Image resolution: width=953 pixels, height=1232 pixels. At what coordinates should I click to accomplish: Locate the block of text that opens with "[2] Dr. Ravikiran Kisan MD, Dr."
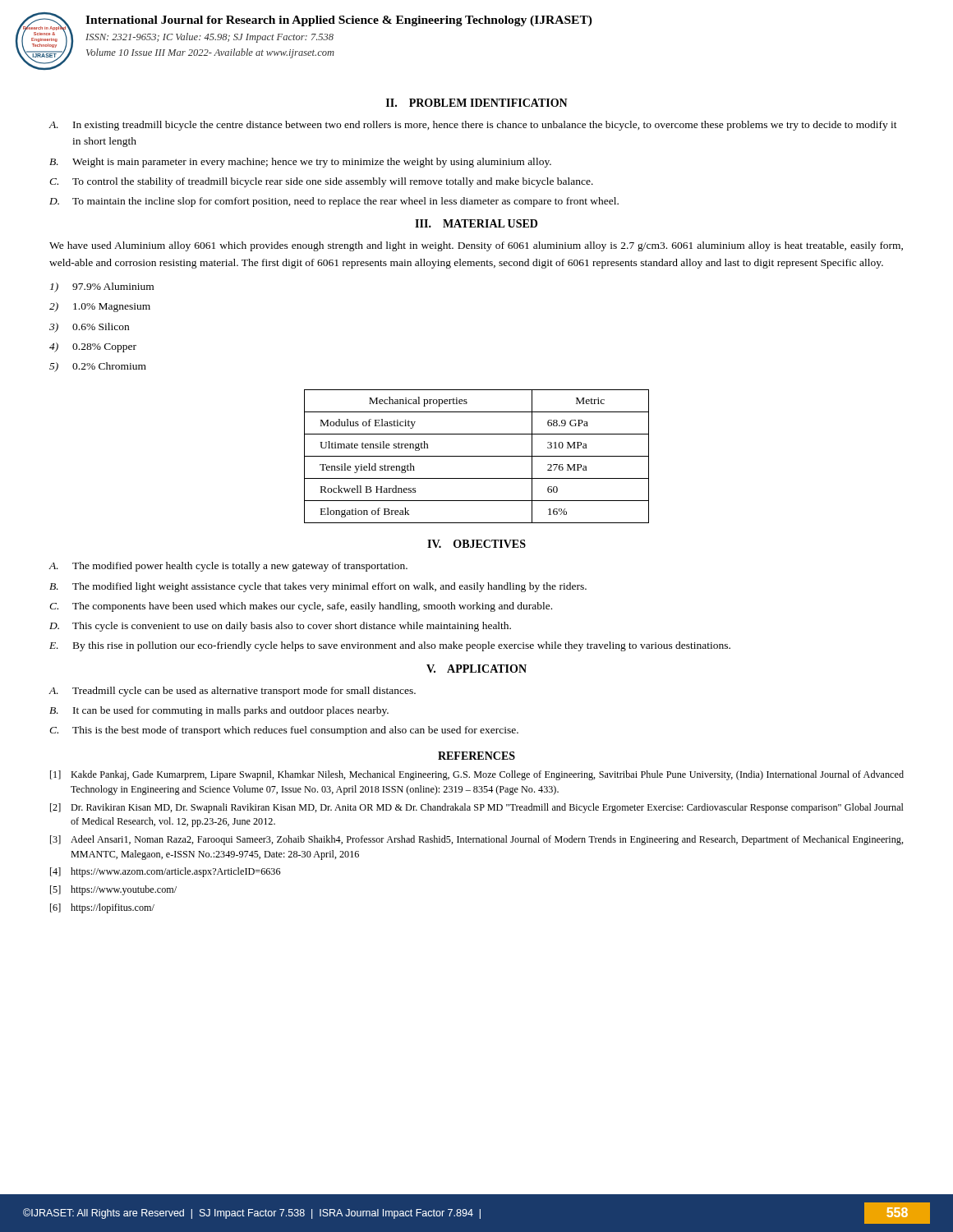coord(476,815)
